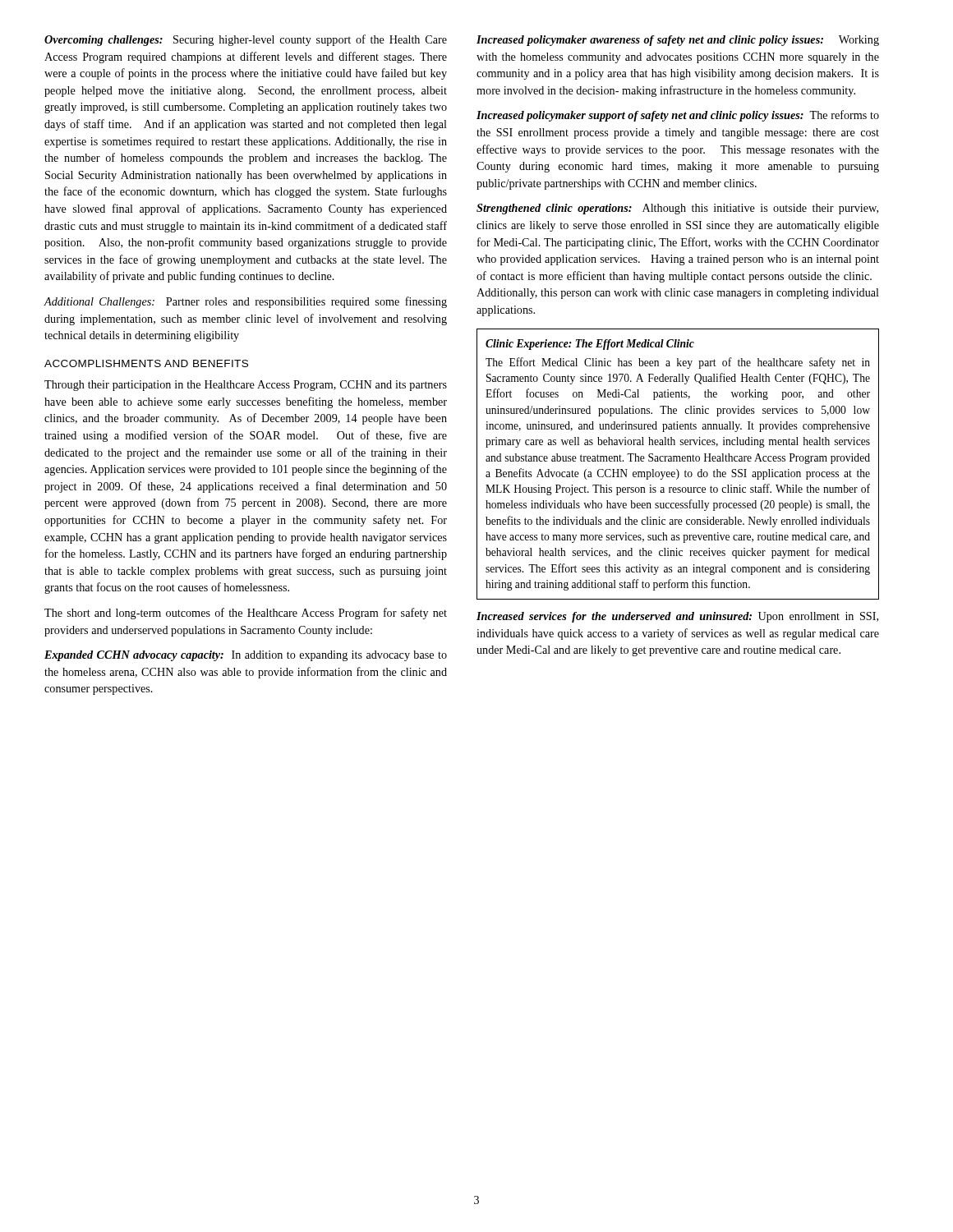Locate the text starting "Strengthened clinic operations: Although this initiative is outside"
953x1232 pixels.
pos(678,259)
